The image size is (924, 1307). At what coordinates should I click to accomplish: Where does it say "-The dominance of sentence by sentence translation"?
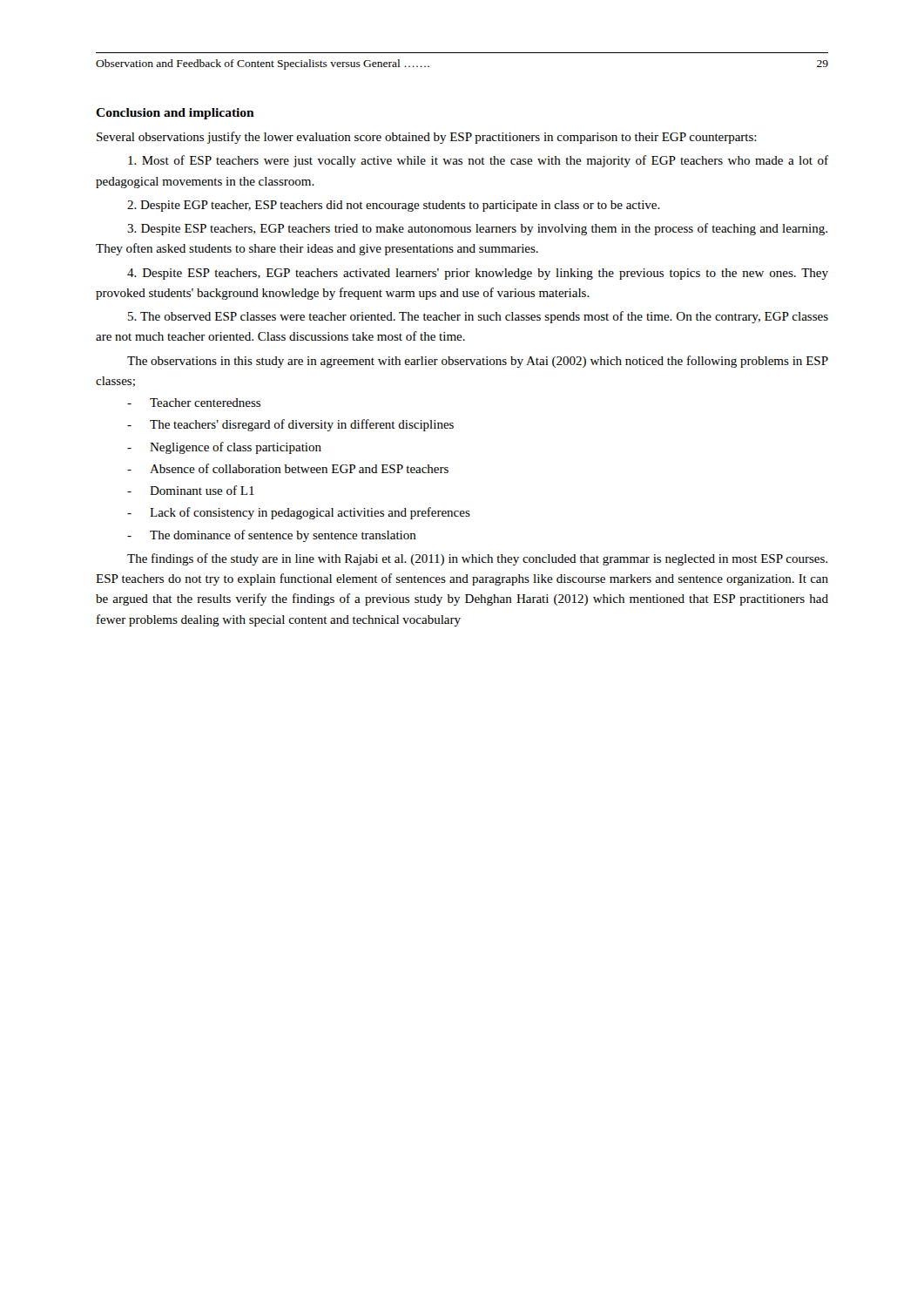pyautogui.click(x=272, y=535)
